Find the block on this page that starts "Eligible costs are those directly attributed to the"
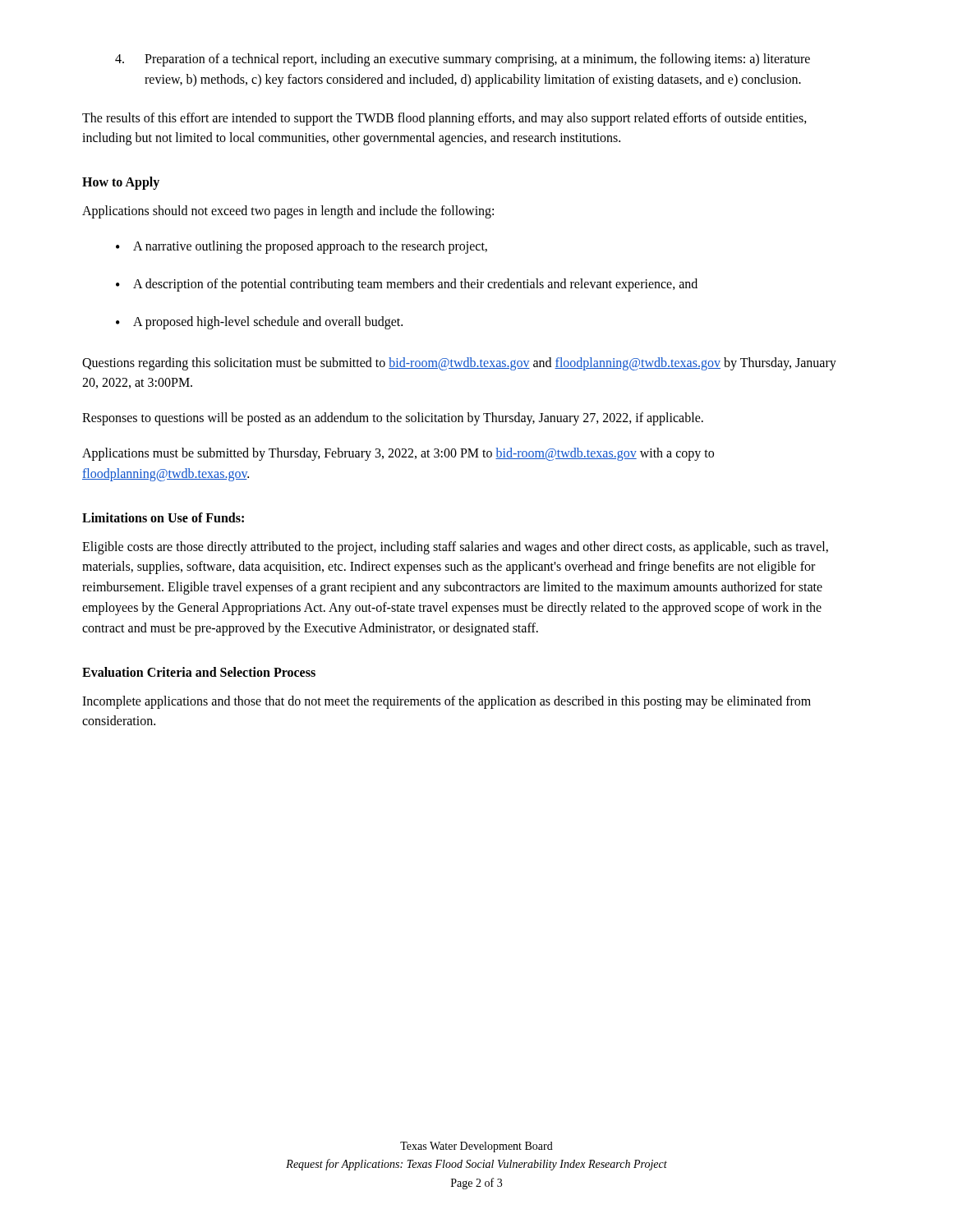Image resolution: width=953 pixels, height=1232 pixels. (464, 588)
